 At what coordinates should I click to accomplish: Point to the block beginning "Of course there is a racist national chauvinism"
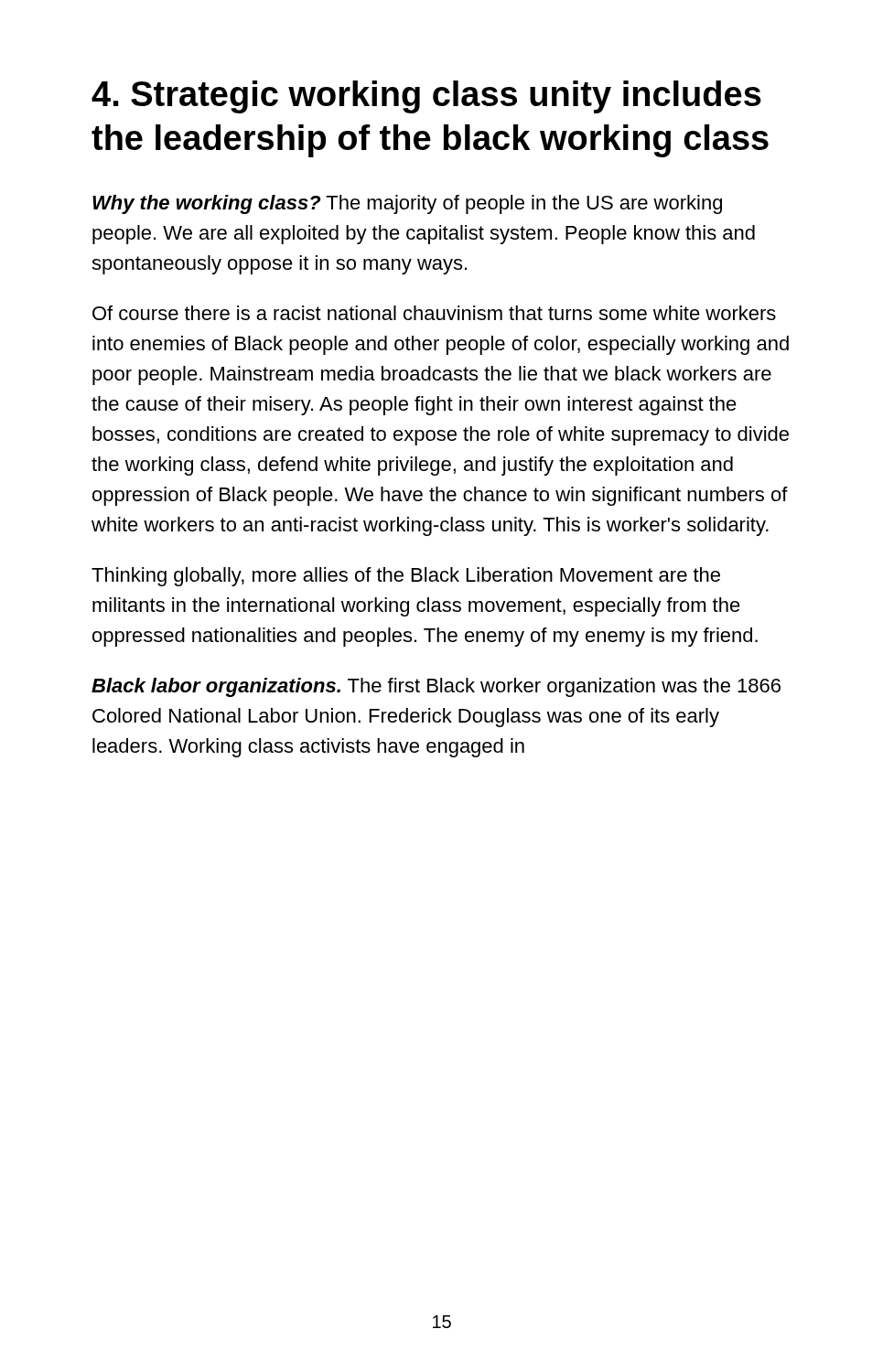point(441,419)
